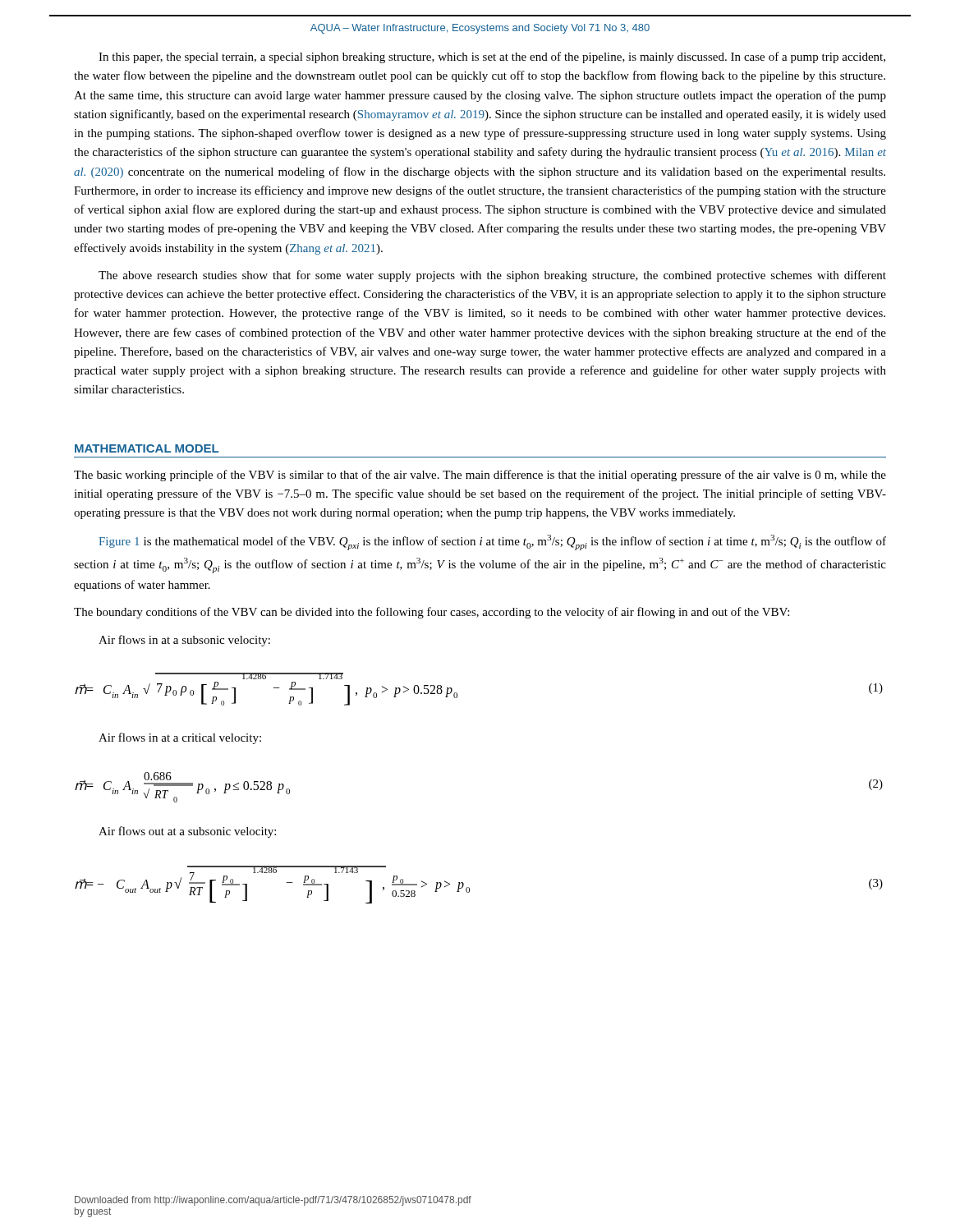The image size is (960, 1232).
Task: Locate the text block containing "Air flows in at a subsonic"
Action: pyautogui.click(x=185, y=640)
